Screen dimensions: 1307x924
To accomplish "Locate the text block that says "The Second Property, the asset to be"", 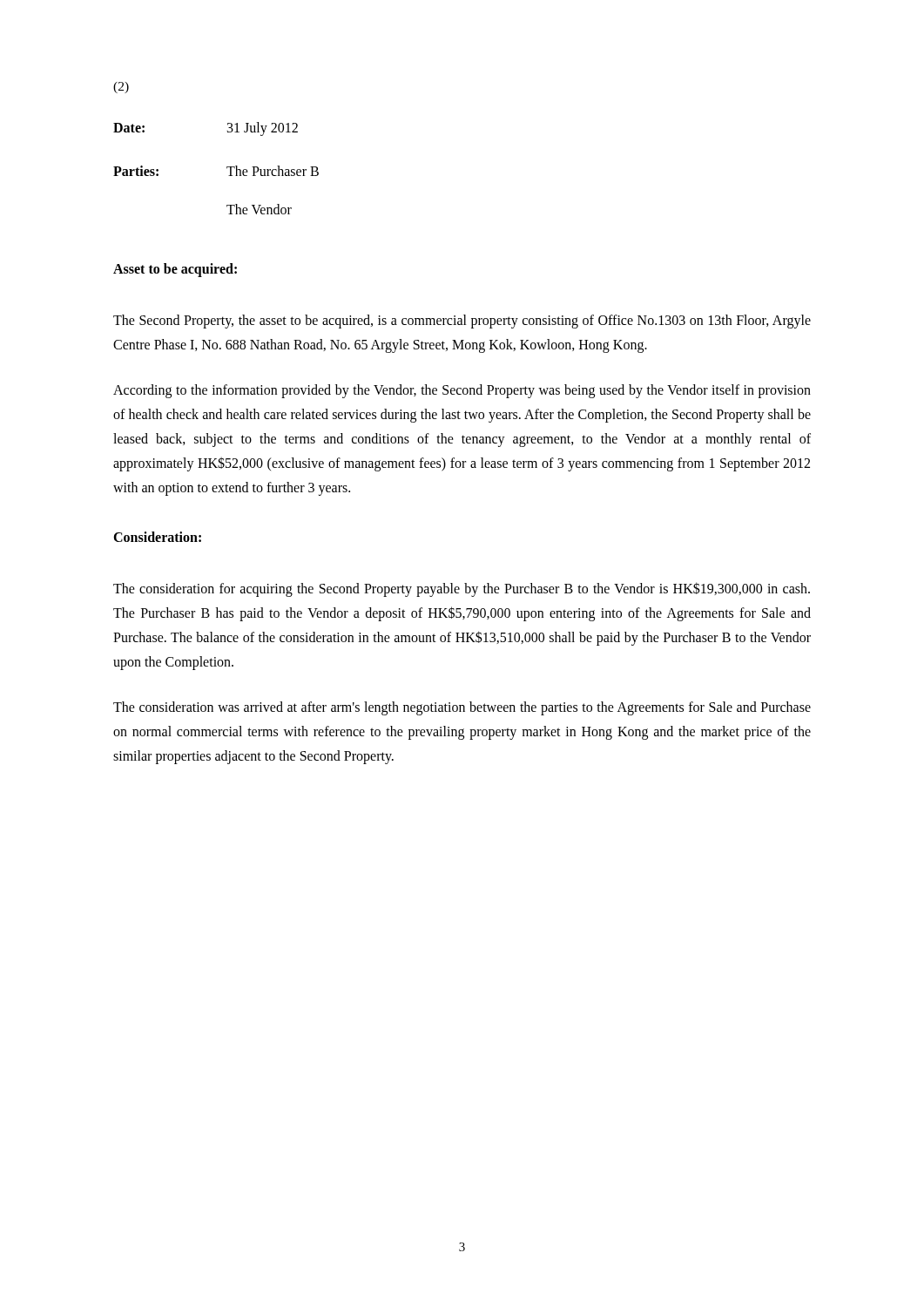I will pos(462,332).
